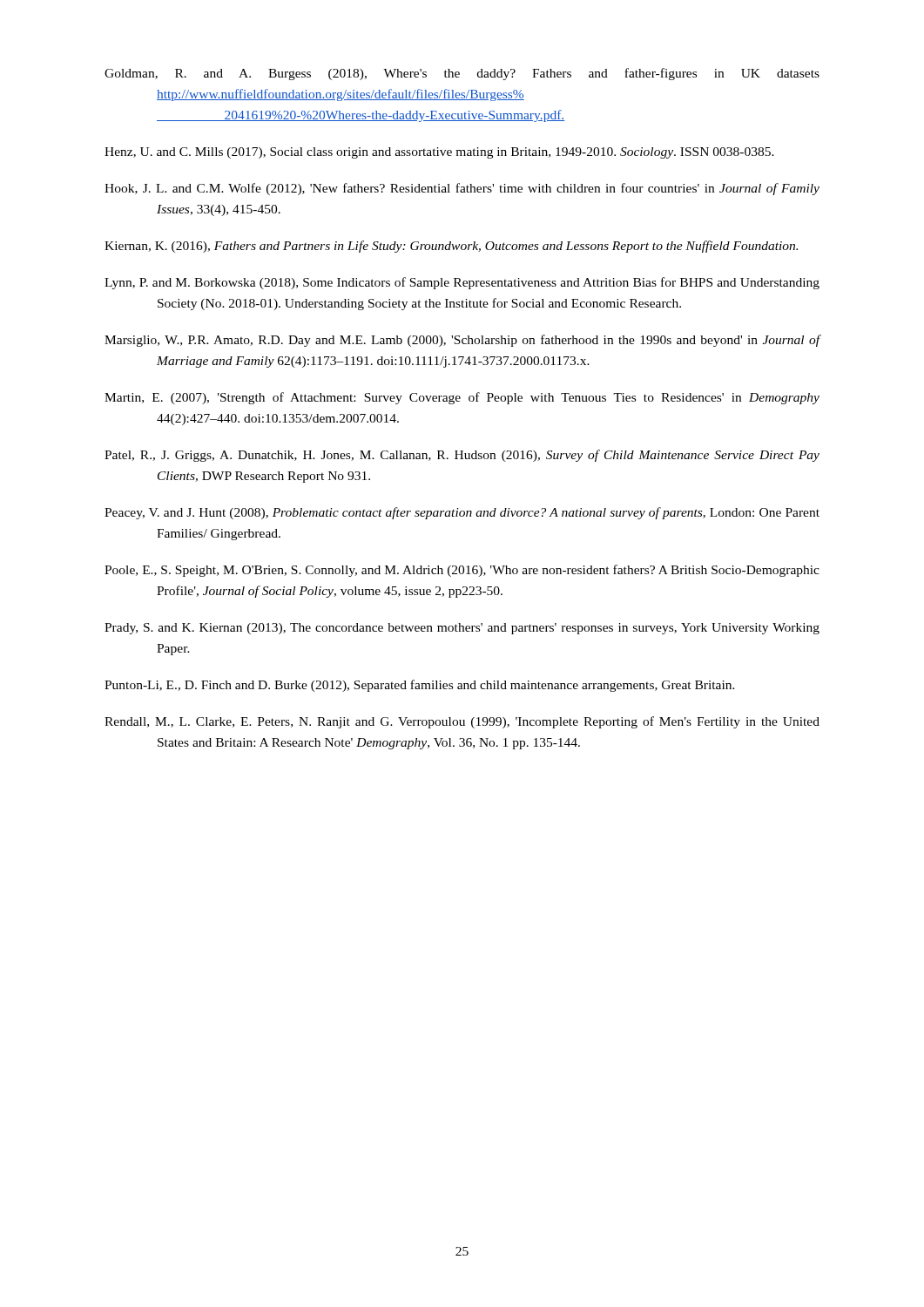The image size is (924, 1307).
Task: Click the passage that begins "Peacey, V. and J. Hunt (2008), Problematic contact"
Action: click(x=462, y=523)
